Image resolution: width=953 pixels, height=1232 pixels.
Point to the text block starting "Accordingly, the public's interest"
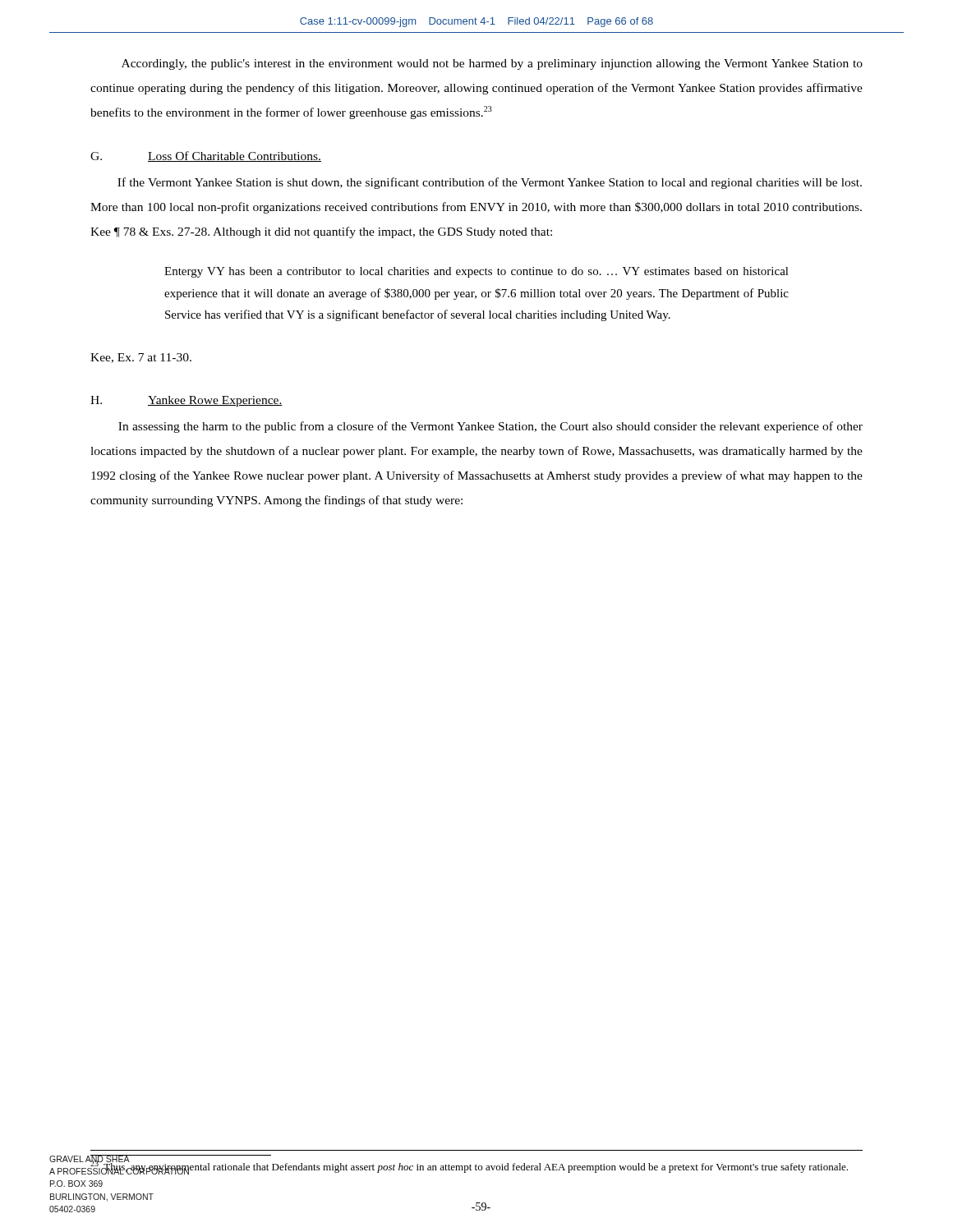pyautogui.click(x=476, y=88)
